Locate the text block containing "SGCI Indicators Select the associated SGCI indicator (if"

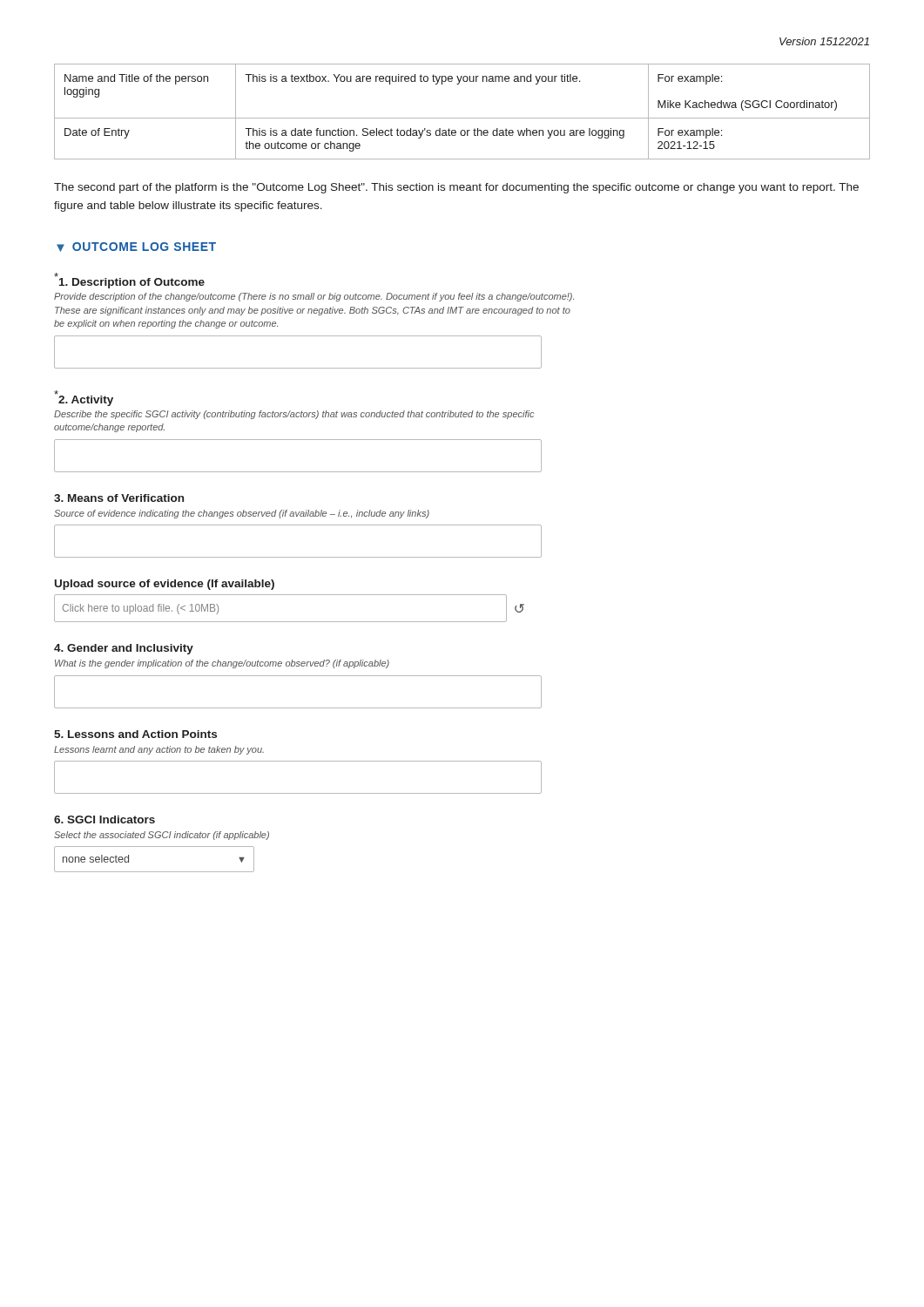tap(105, 819)
